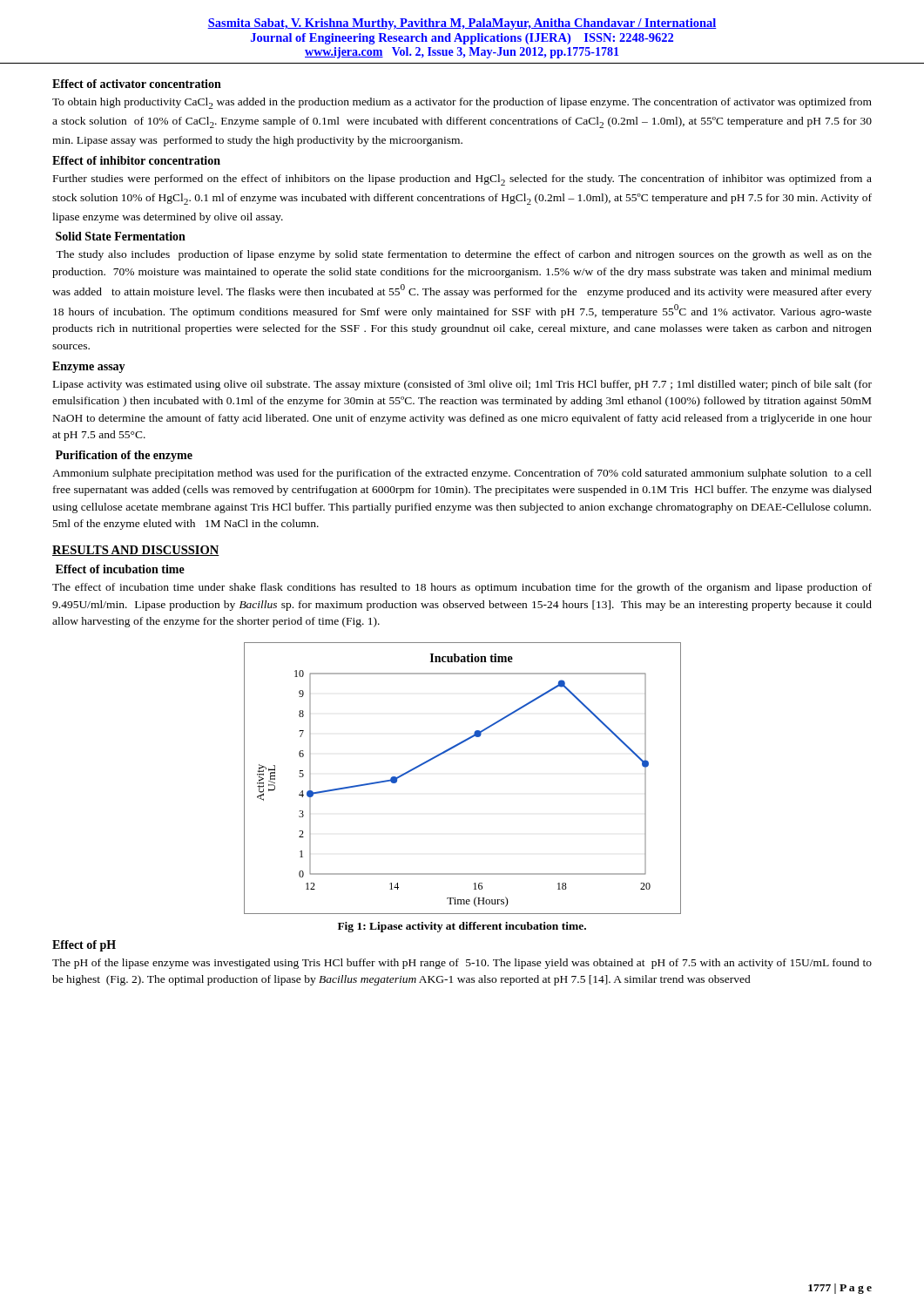Click on the text block starting "Enzyme assay"

(89, 366)
